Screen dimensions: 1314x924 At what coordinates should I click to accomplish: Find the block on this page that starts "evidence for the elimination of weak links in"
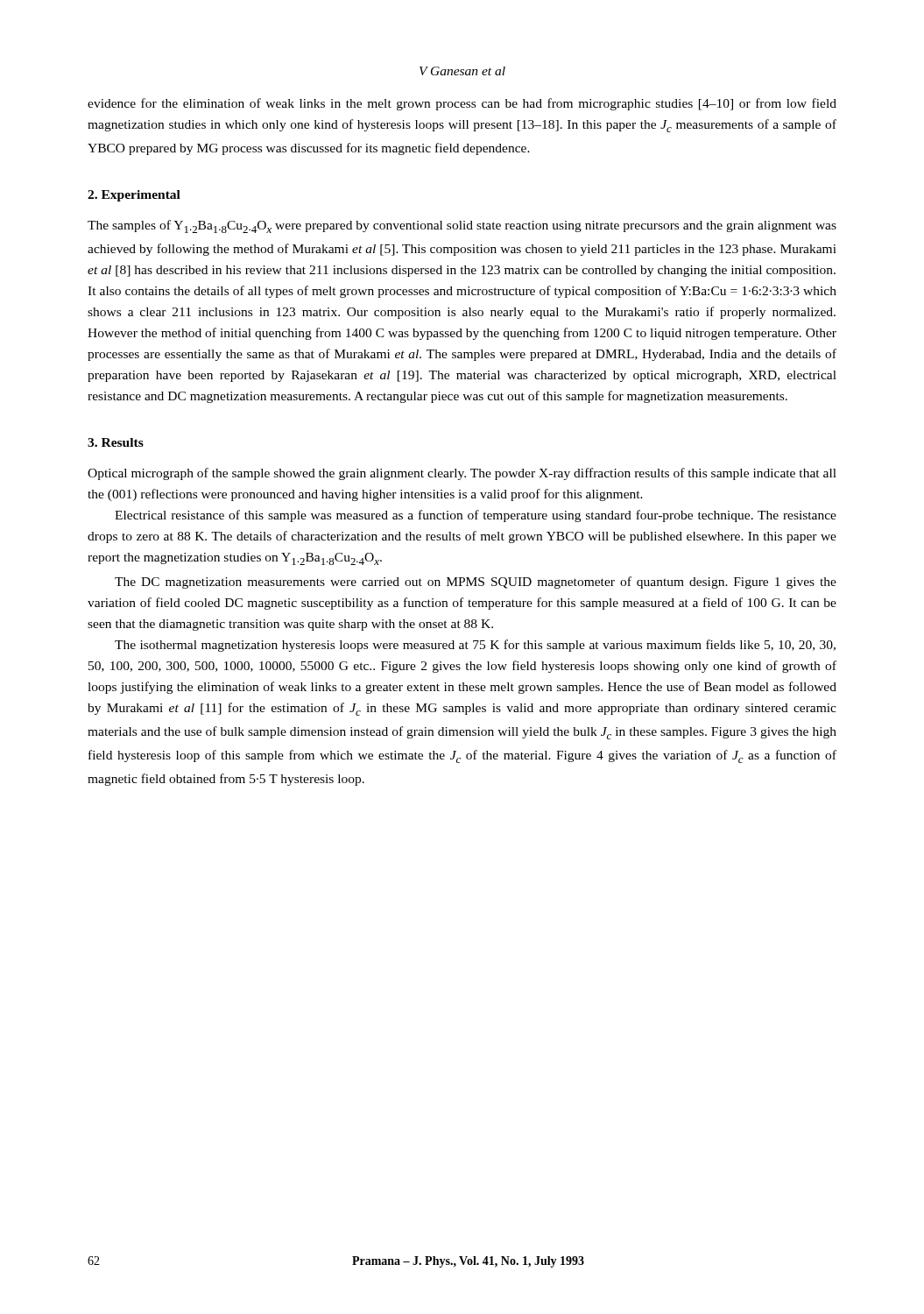point(462,126)
